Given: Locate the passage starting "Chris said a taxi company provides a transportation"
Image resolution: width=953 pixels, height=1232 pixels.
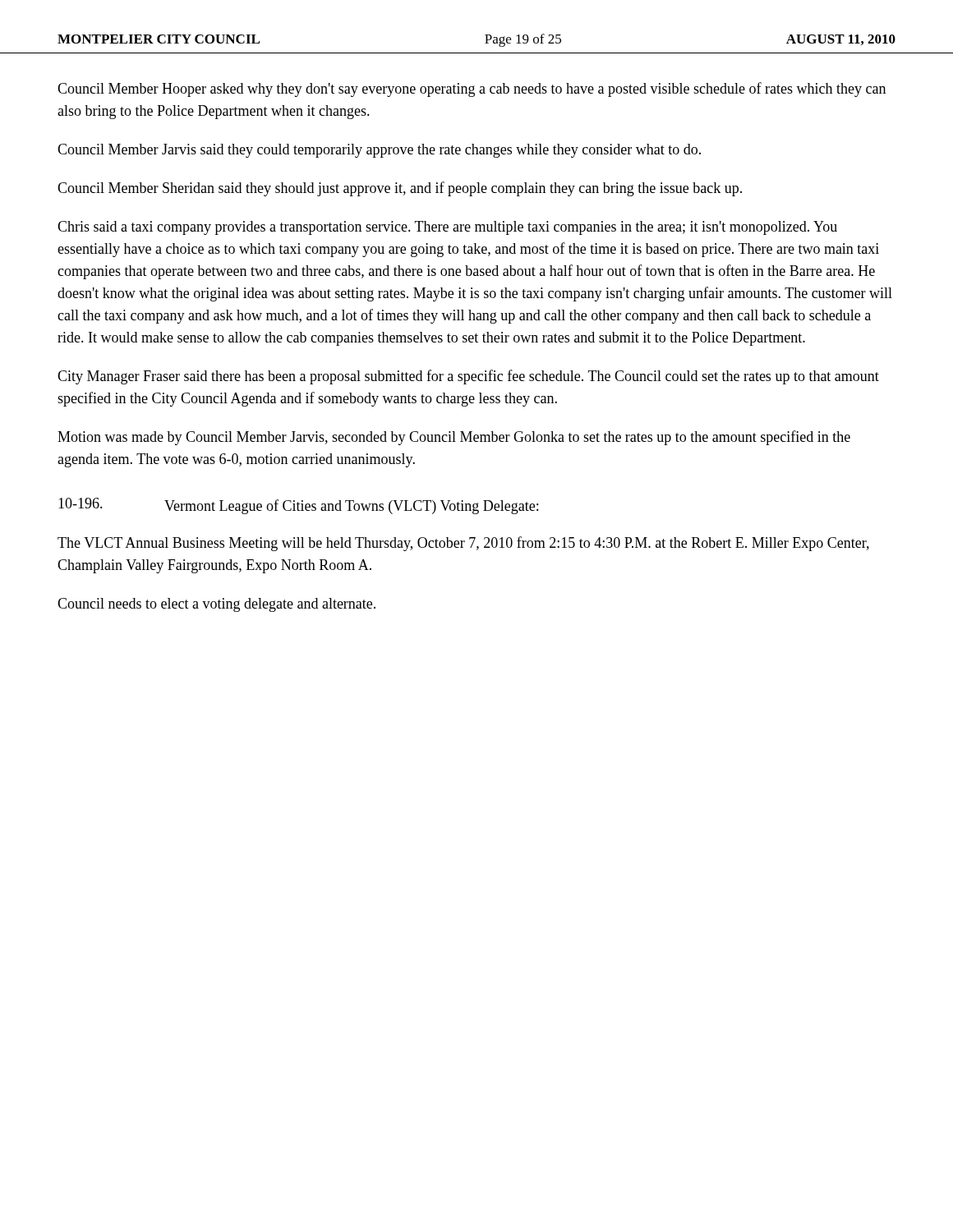Looking at the screenshot, I should coord(475,282).
